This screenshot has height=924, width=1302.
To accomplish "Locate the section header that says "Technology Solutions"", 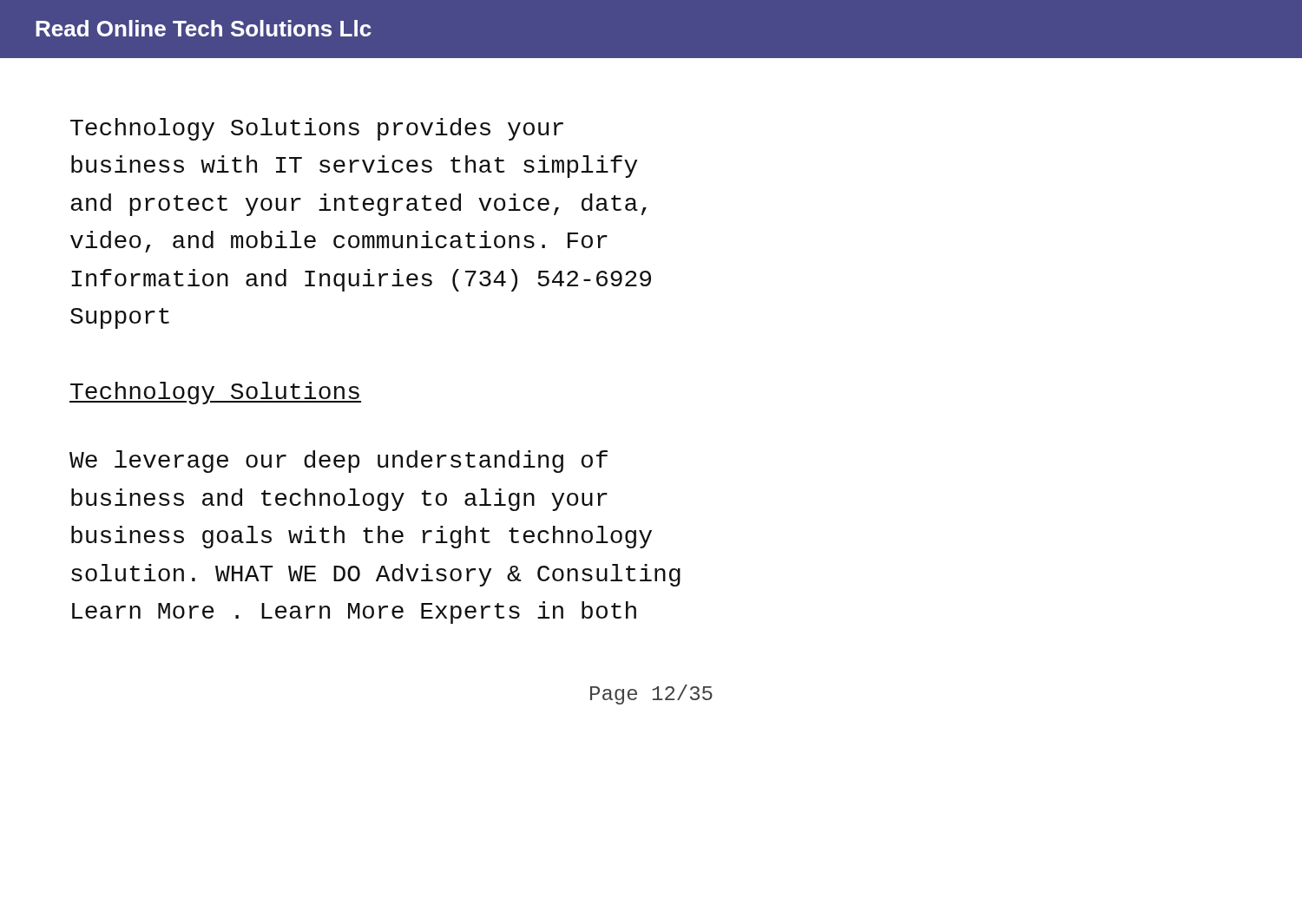I will point(215,393).
